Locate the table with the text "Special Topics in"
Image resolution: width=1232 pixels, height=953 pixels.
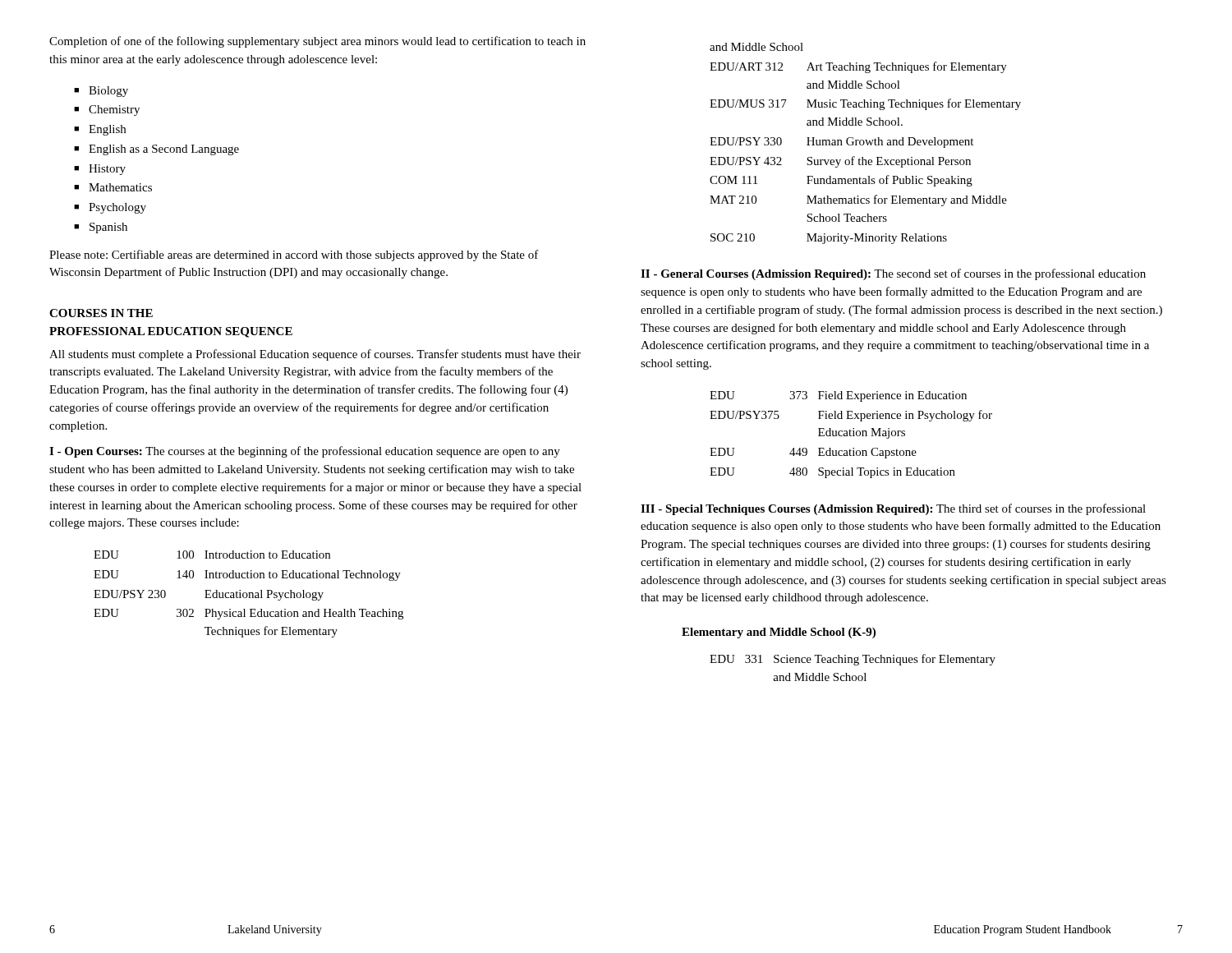[912, 435]
